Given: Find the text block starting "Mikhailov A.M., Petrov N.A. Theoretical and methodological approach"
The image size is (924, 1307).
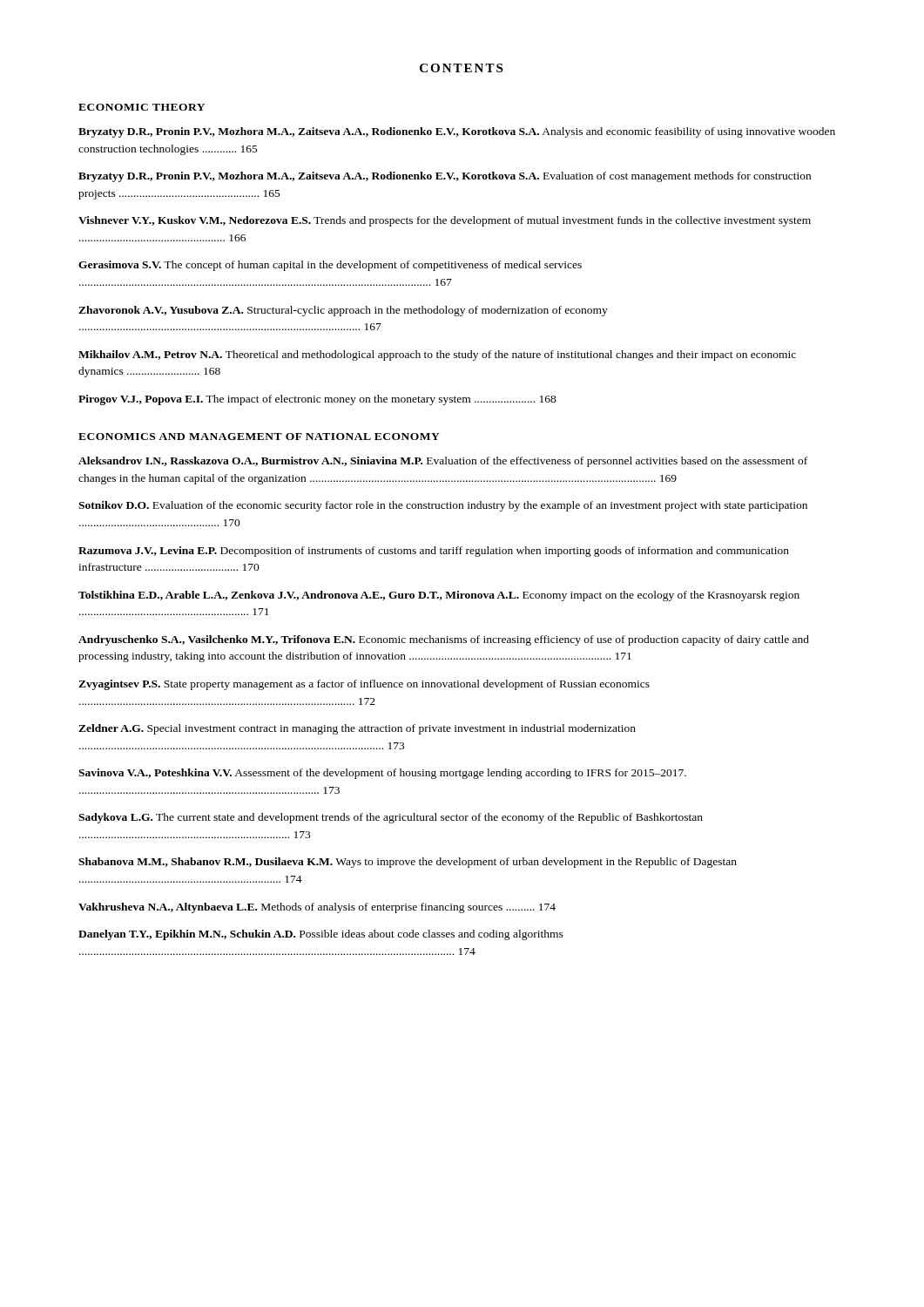Looking at the screenshot, I should 462,363.
